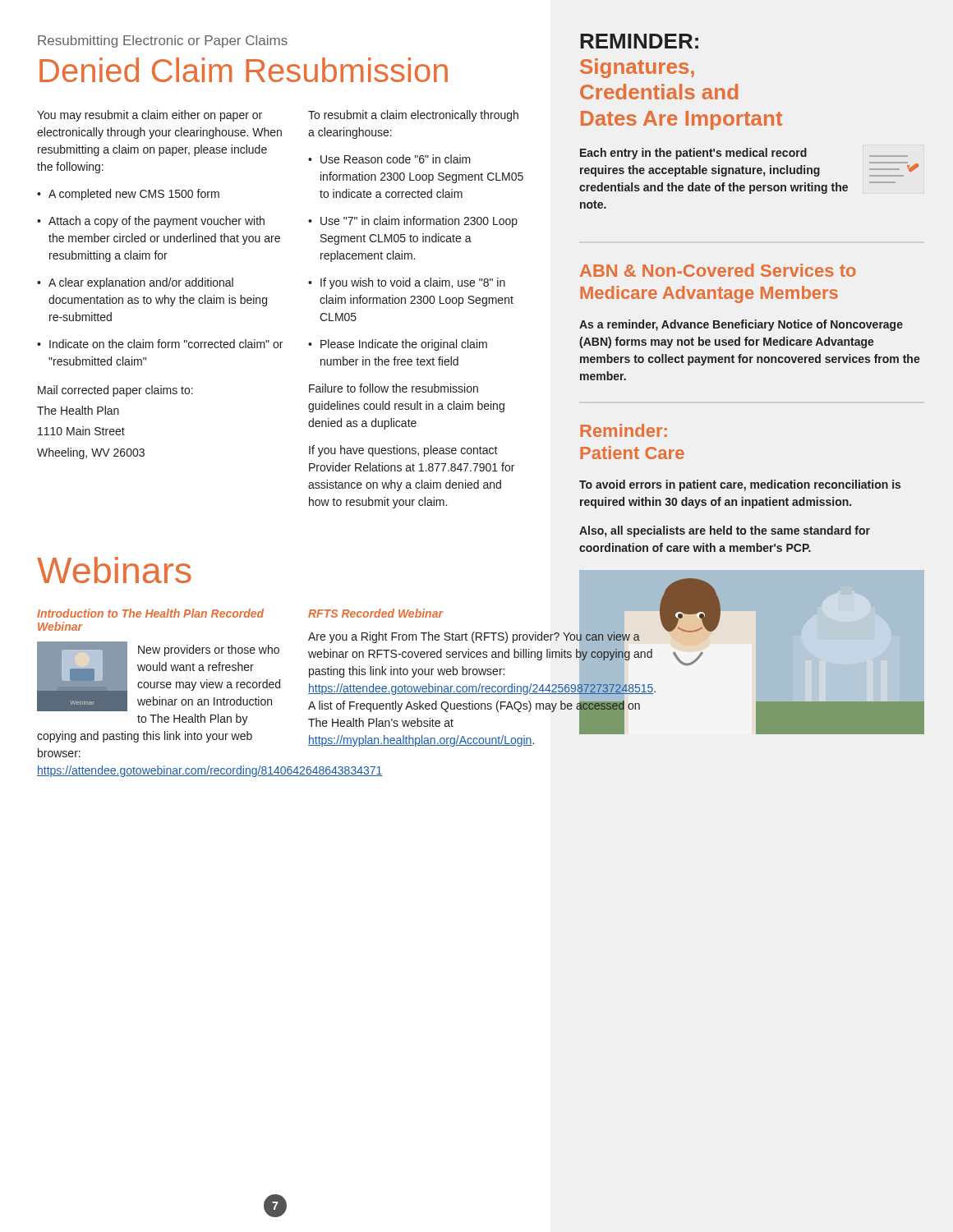Click on the passage starting "Indicate on the claim form"
953x1232 pixels.
click(160, 353)
